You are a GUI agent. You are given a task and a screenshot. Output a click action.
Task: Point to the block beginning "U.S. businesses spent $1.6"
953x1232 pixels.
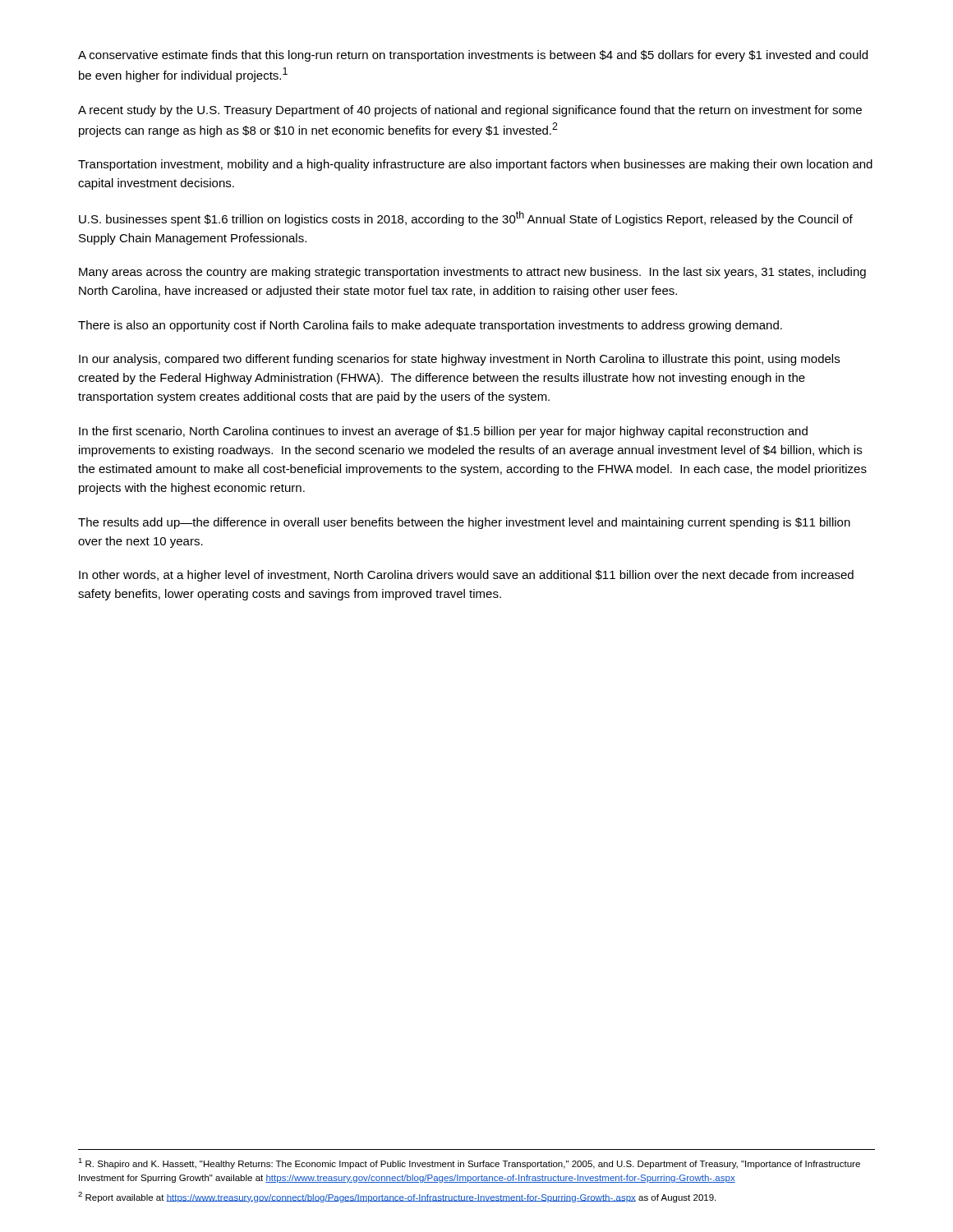[x=465, y=227]
